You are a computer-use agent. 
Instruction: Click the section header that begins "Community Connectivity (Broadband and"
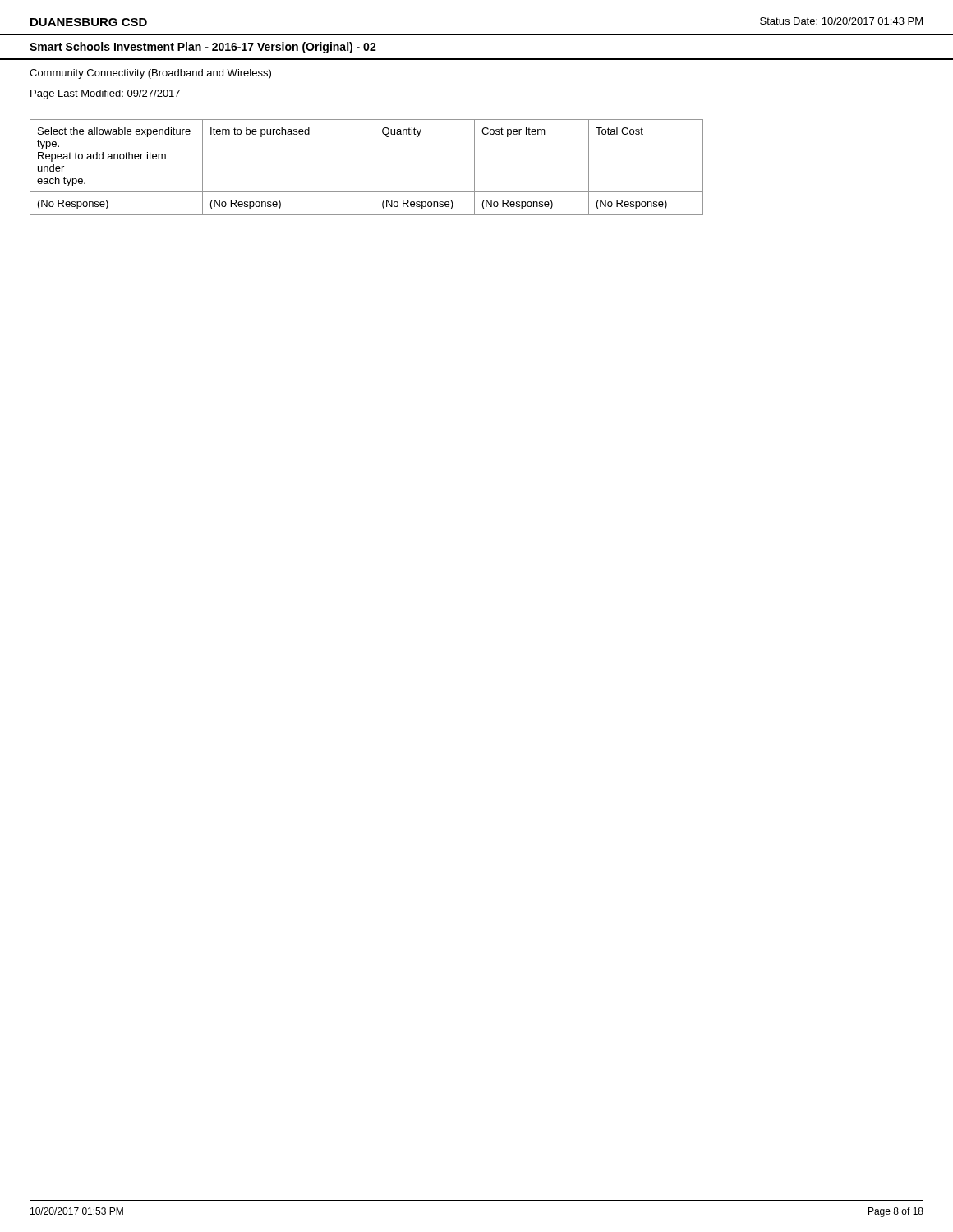pos(151,73)
